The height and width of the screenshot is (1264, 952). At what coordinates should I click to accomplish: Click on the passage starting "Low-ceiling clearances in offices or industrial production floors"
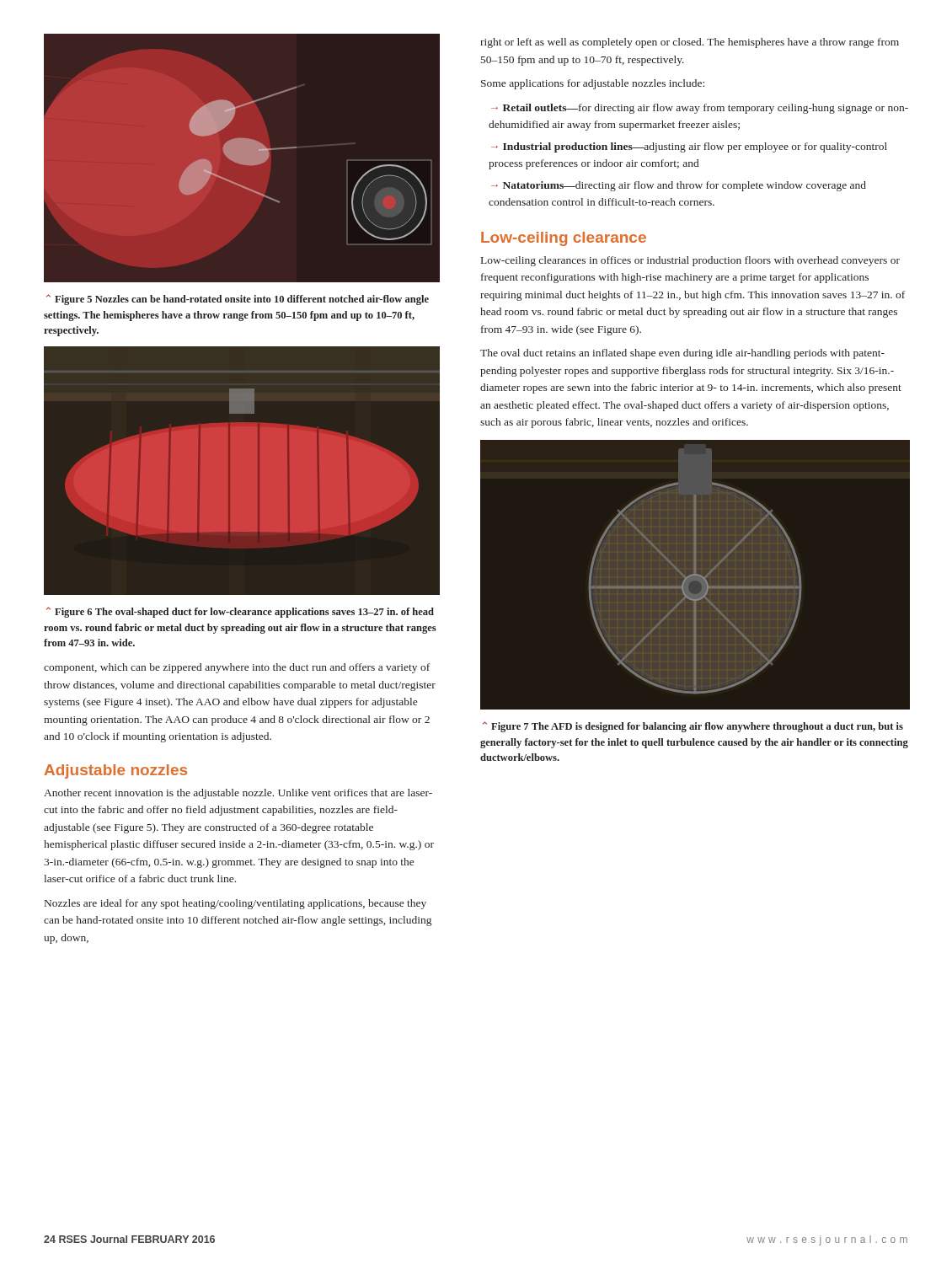[x=695, y=341]
